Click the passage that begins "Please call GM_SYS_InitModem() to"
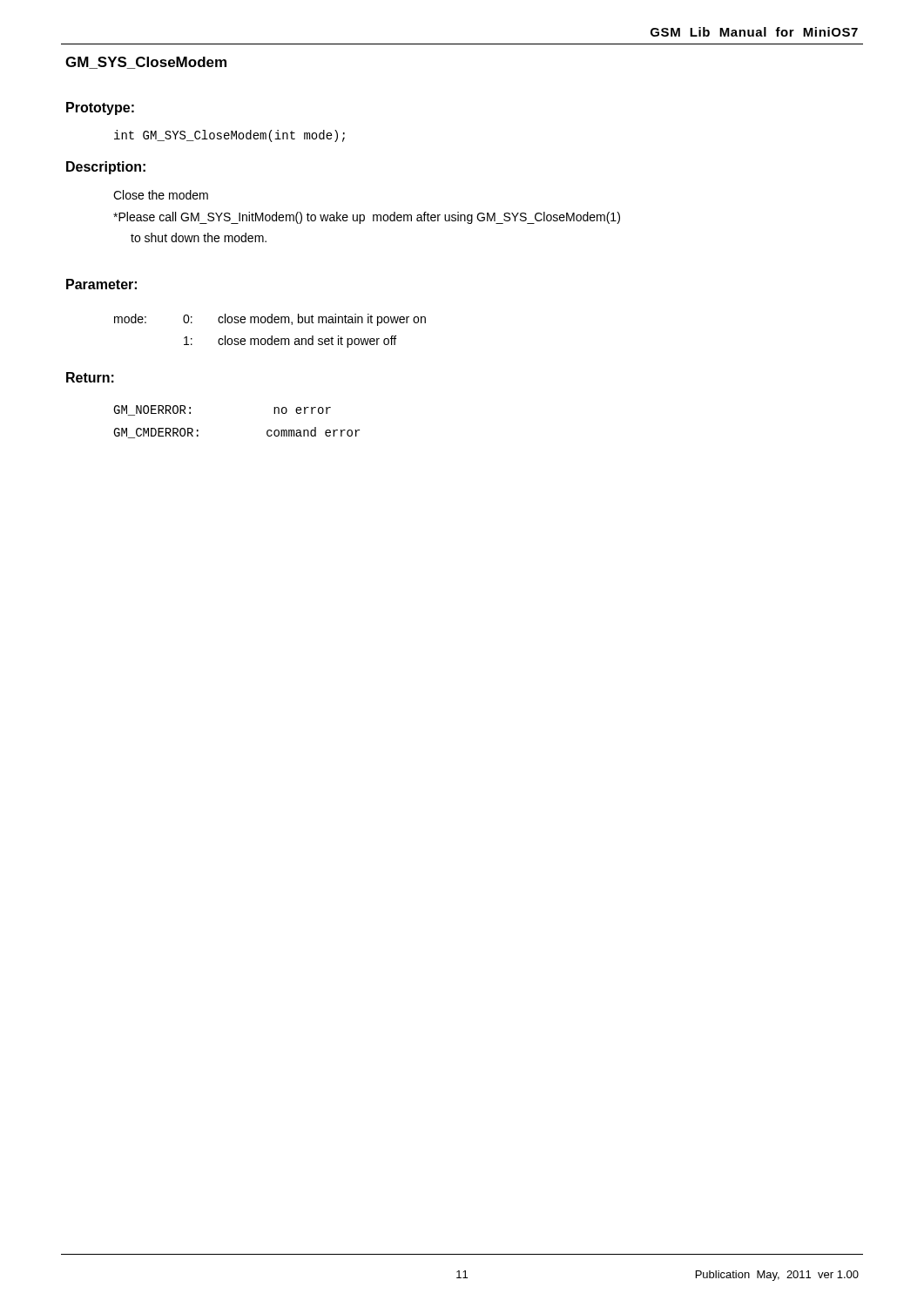Screen dimensions: 1307x924 pyautogui.click(x=367, y=217)
